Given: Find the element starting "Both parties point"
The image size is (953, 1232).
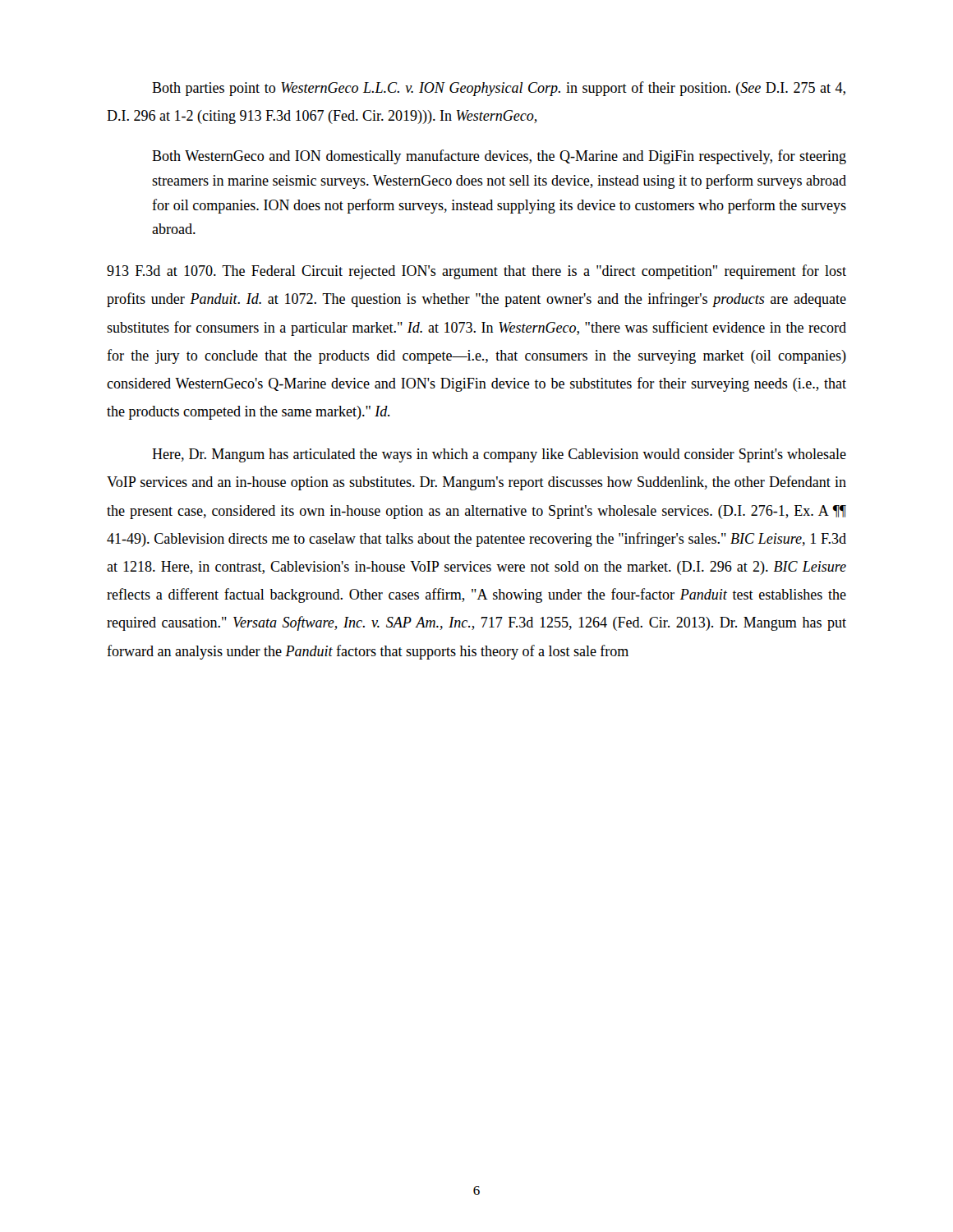Looking at the screenshot, I should 476,102.
